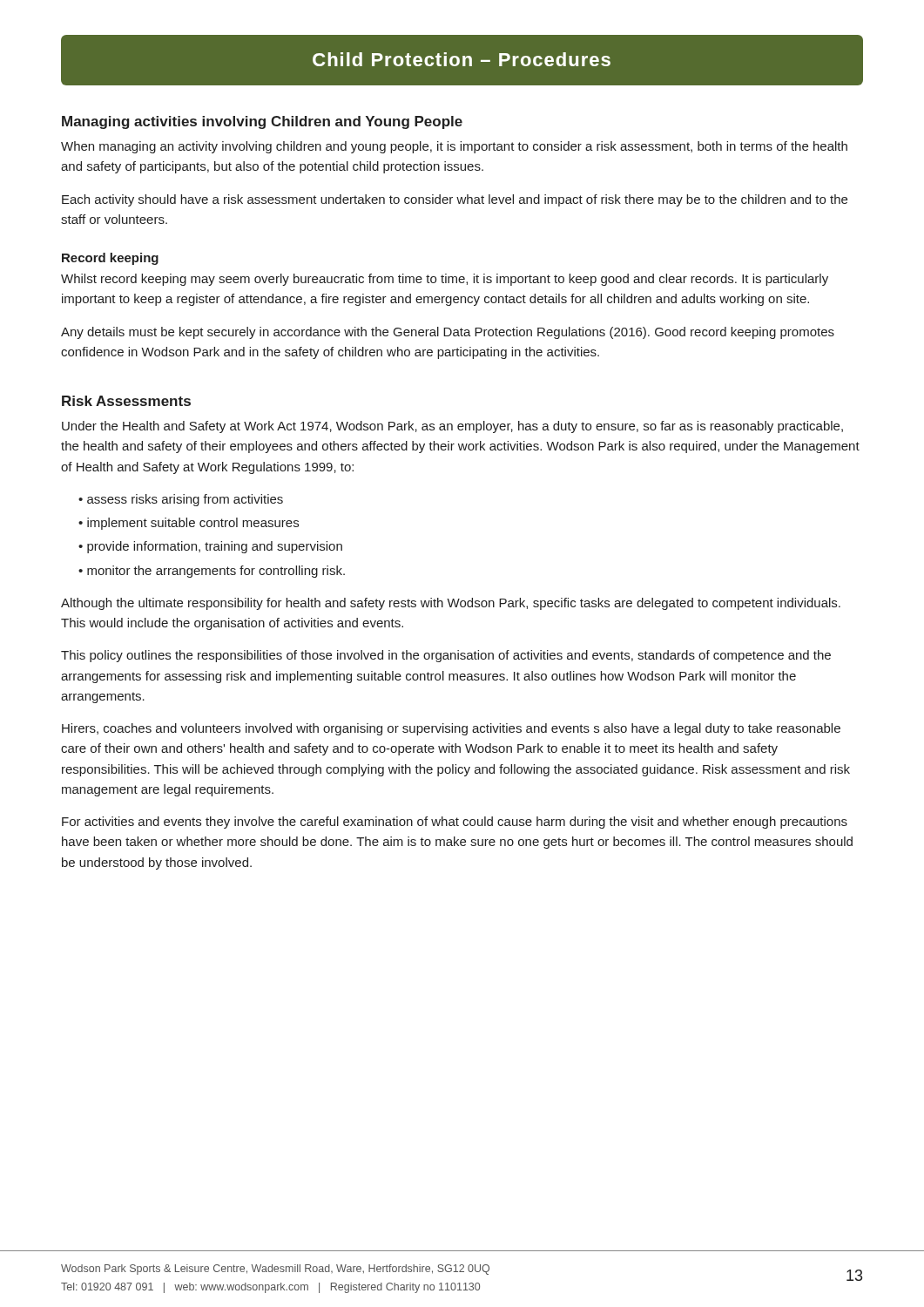Locate the text block that reads "Under the Health and"
The image size is (924, 1307).
(462, 446)
